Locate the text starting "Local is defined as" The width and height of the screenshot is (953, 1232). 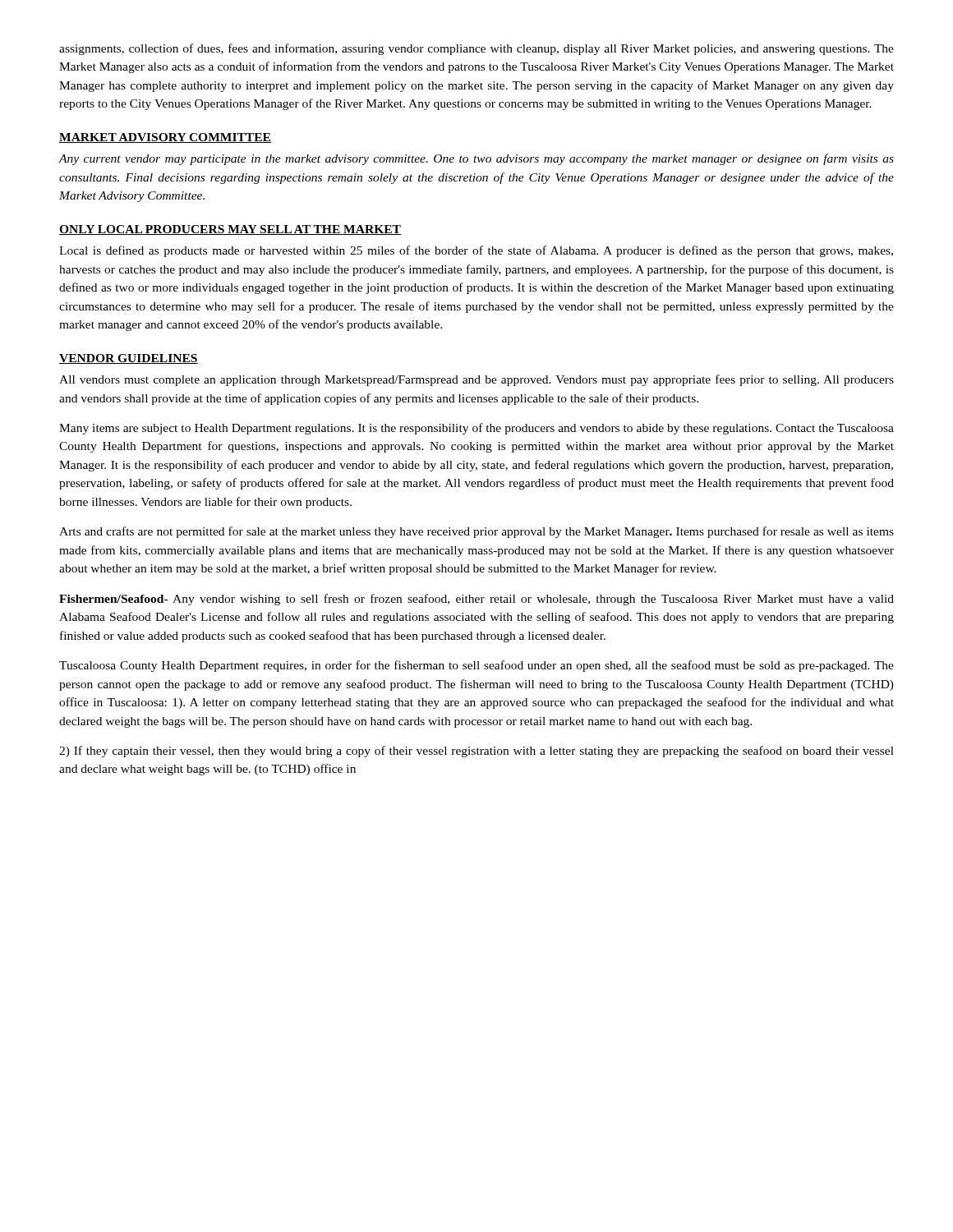(x=476, y=288)
